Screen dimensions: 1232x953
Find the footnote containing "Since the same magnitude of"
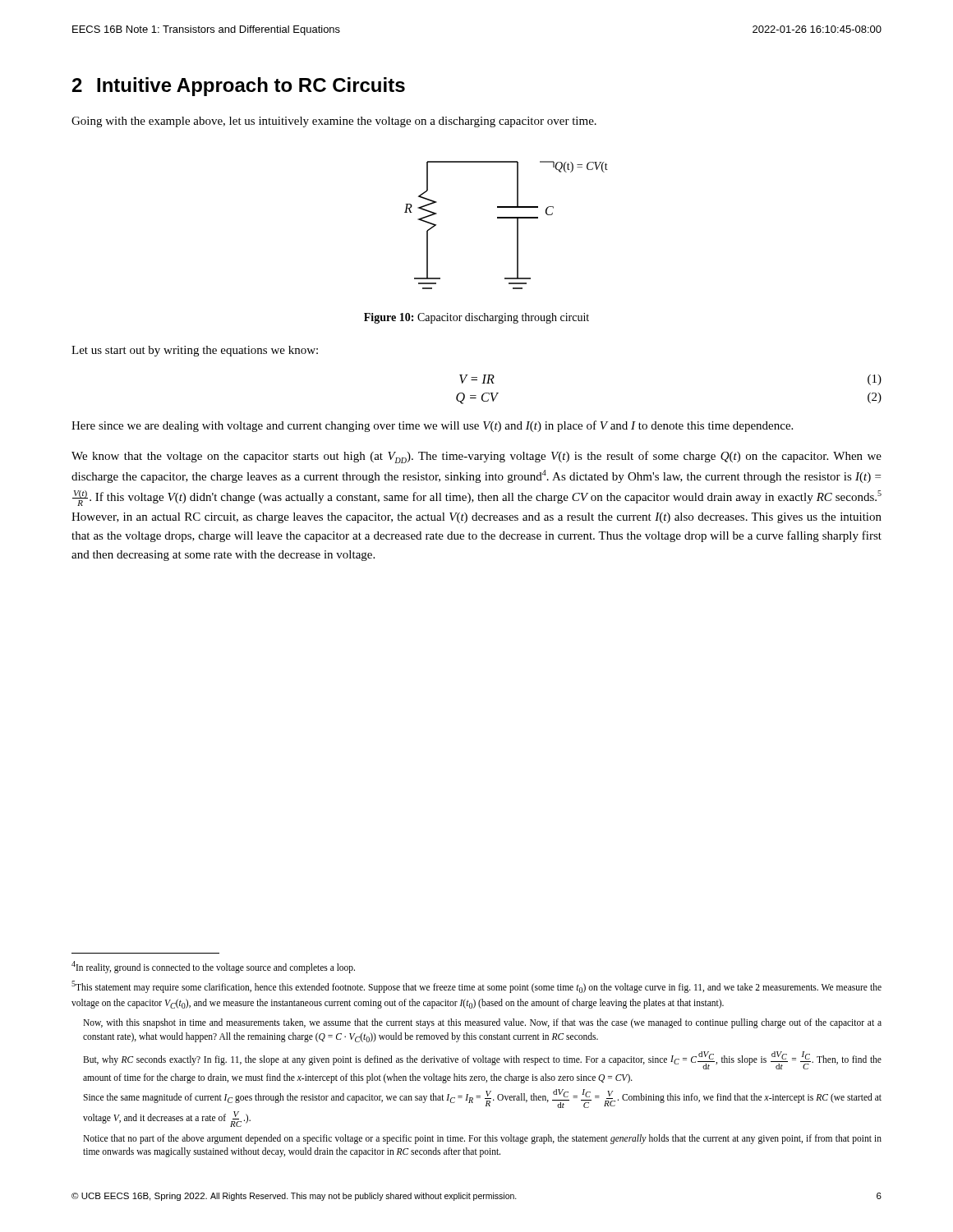(482, 1108)
